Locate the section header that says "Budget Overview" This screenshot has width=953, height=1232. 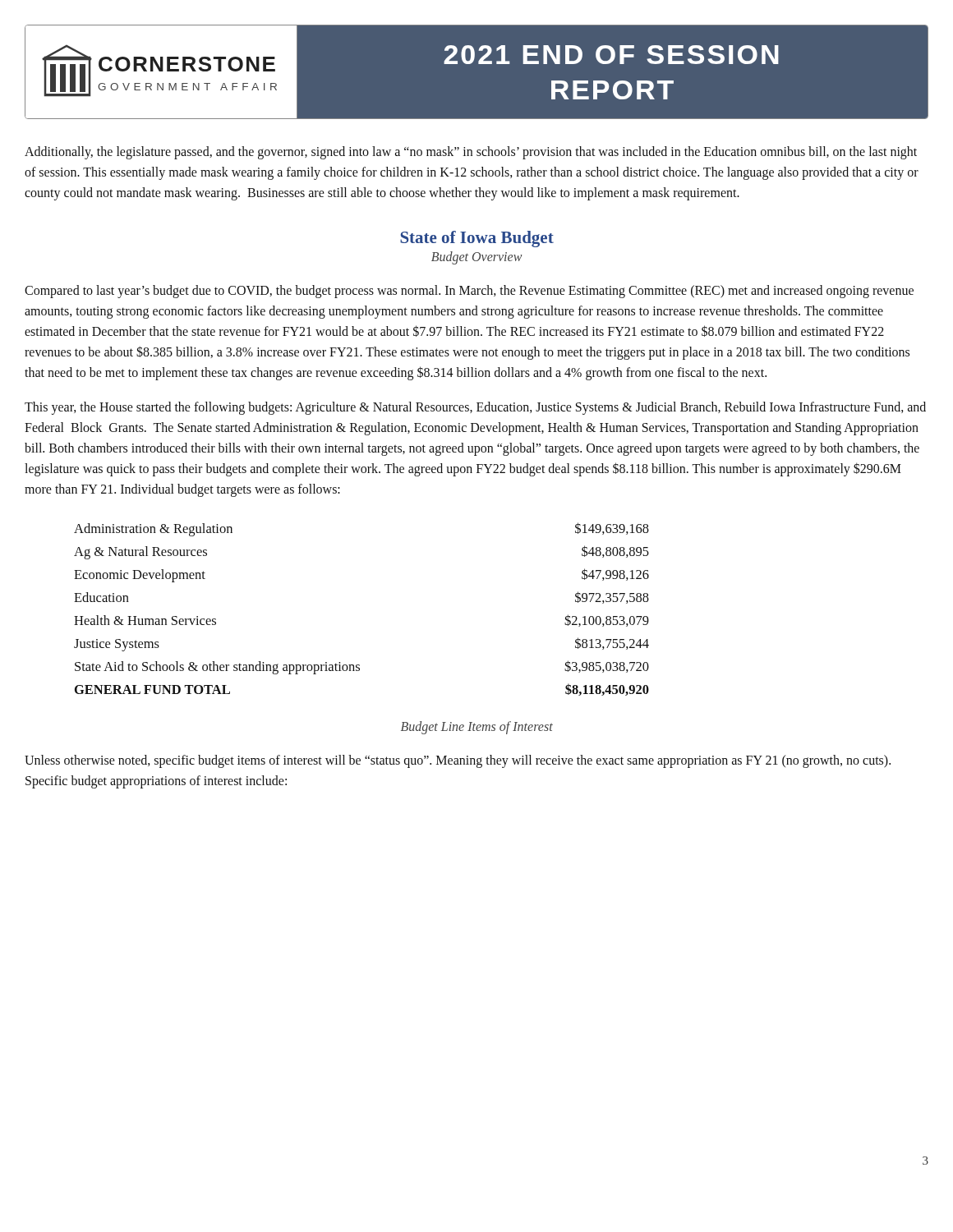pos(476,257)
